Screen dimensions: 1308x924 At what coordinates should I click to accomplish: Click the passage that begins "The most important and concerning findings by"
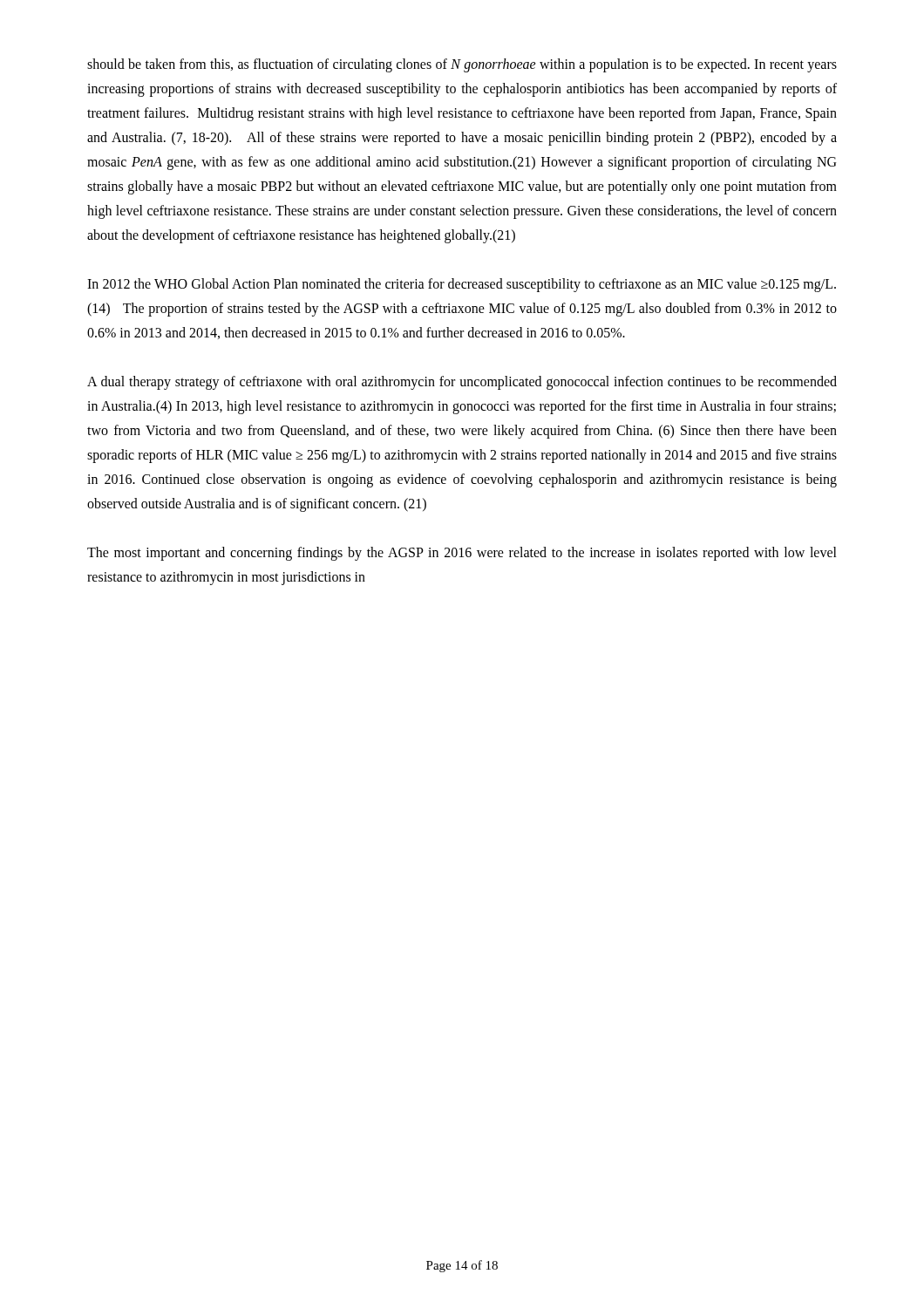[x=462, y=565]
